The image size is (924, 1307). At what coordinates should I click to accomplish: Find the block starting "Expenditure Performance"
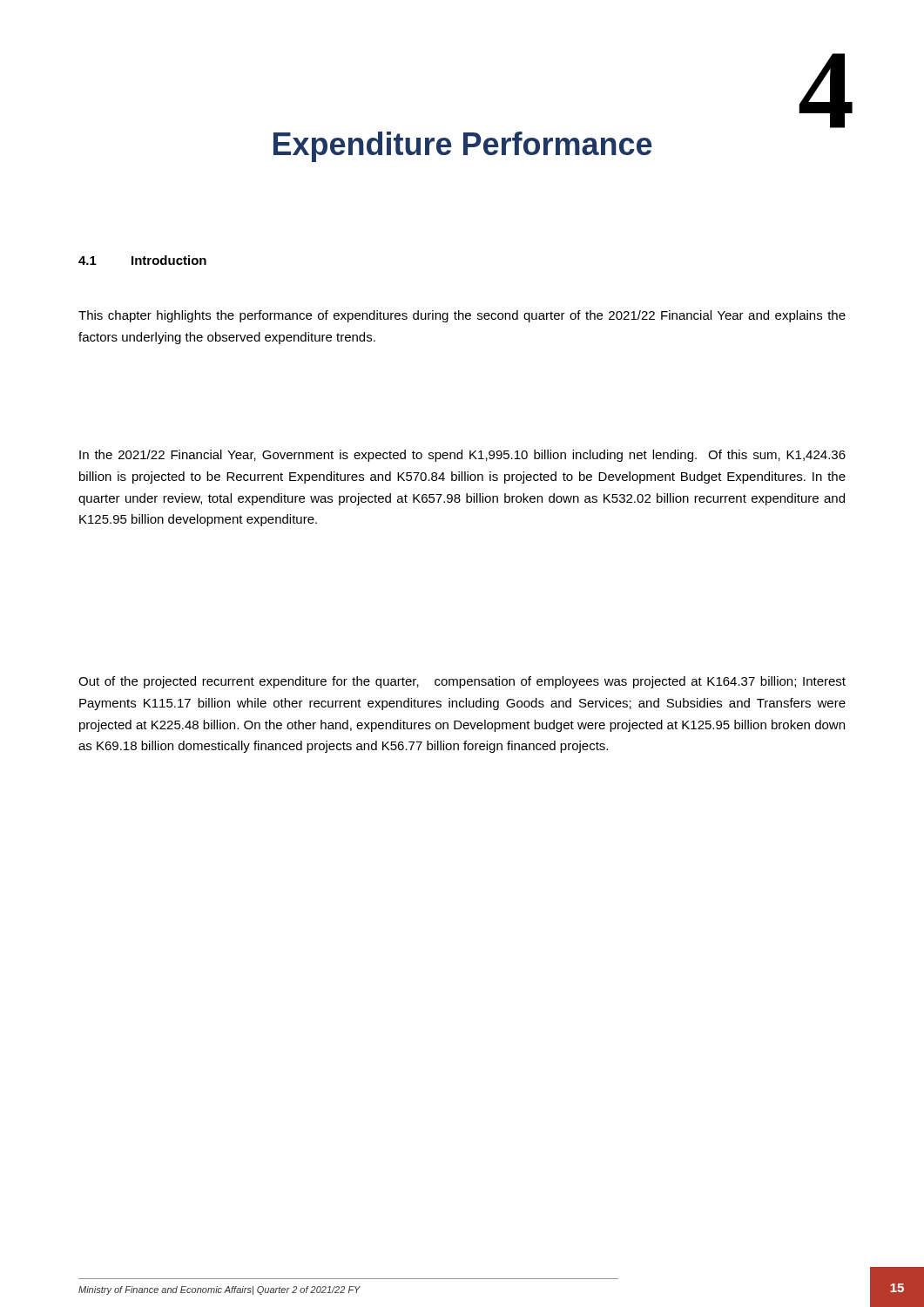click(x=462, y=144)
